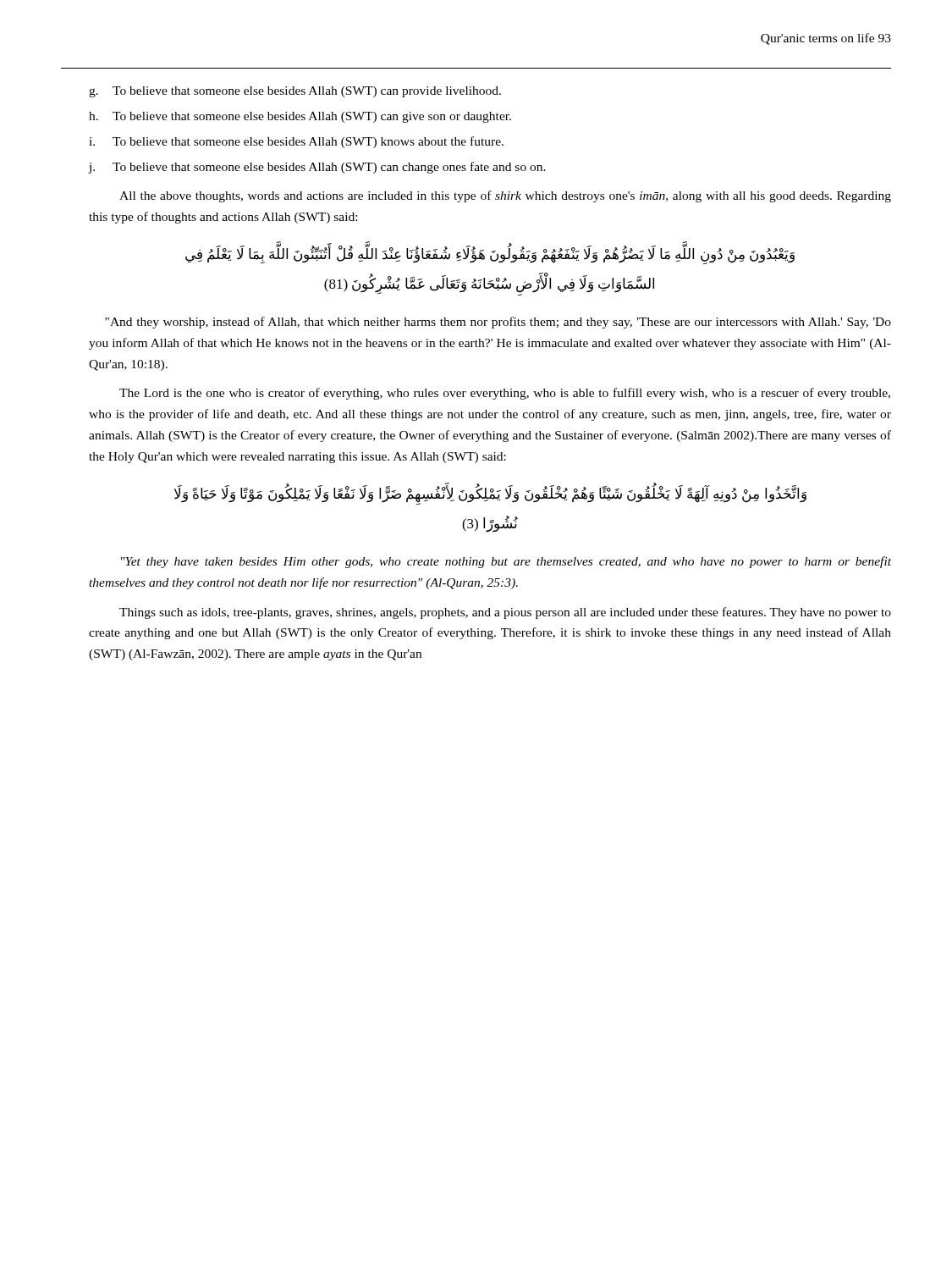Point to the passage starting ""Yet they have"
Image resolution: width=952 pixels, height=1270 pixels.
click(490, 571)
